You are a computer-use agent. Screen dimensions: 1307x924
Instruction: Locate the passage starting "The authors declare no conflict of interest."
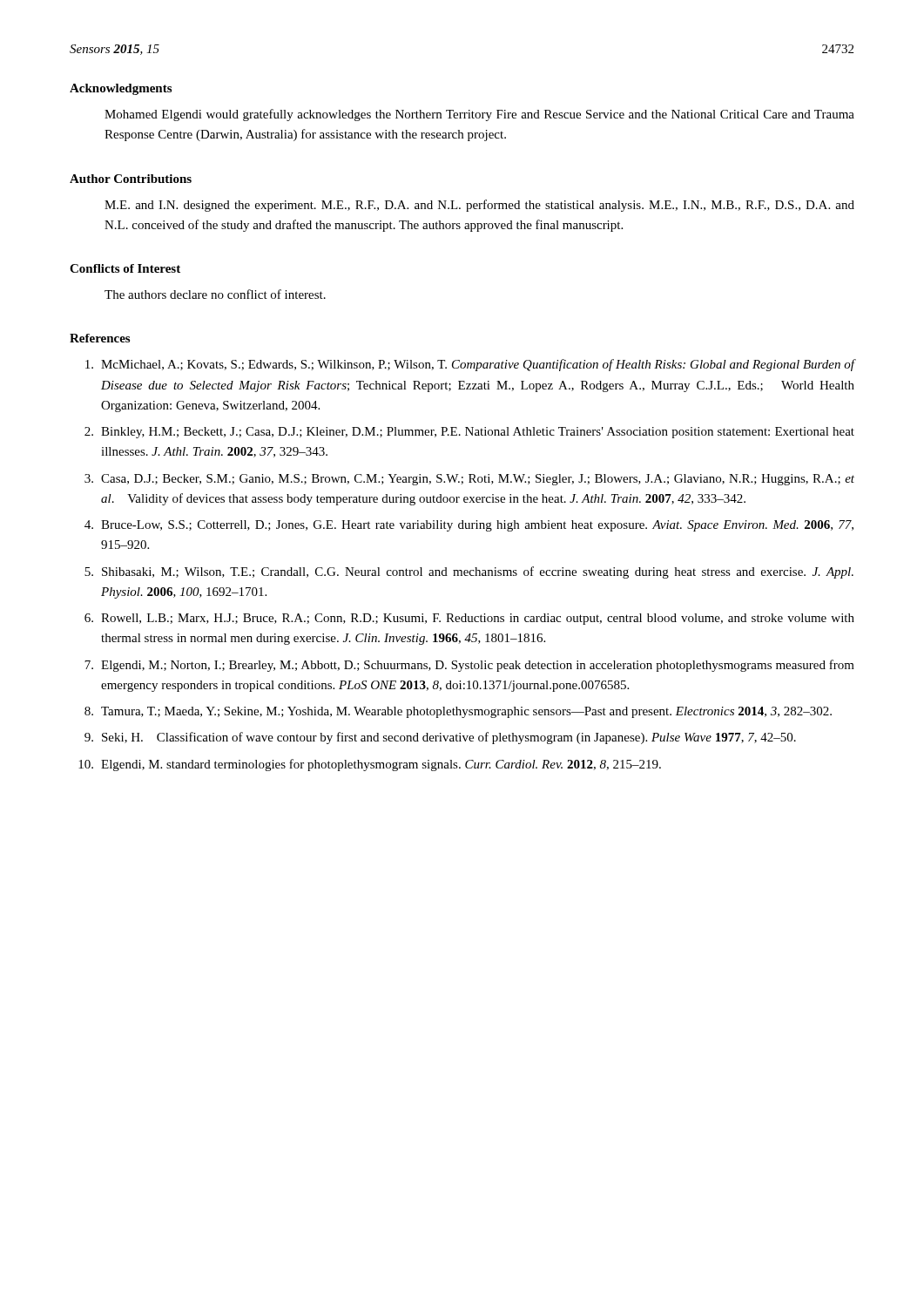(x=215, y=295)
